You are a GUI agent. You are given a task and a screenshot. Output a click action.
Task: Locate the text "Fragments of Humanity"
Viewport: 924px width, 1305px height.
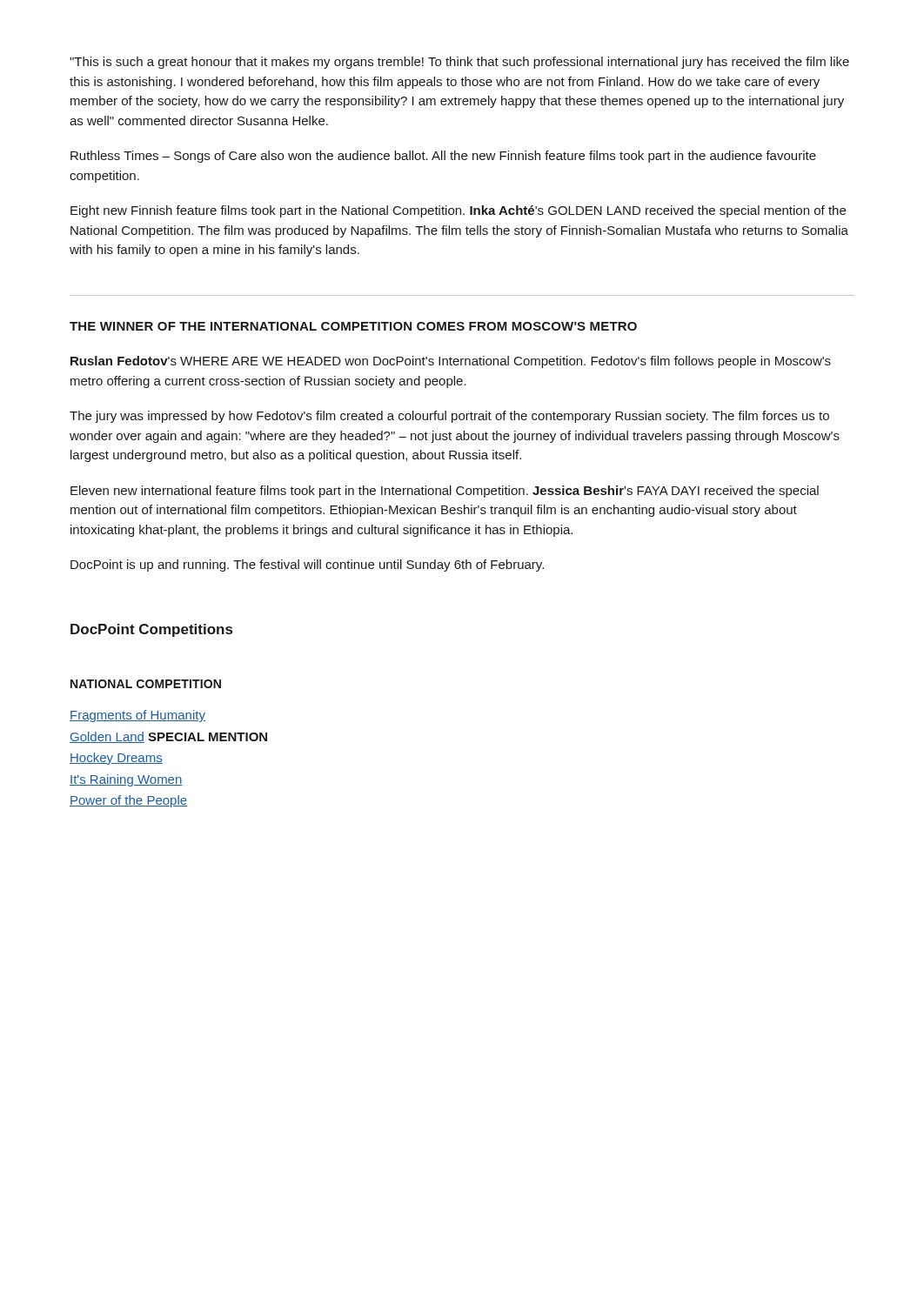tap(137, 715)
